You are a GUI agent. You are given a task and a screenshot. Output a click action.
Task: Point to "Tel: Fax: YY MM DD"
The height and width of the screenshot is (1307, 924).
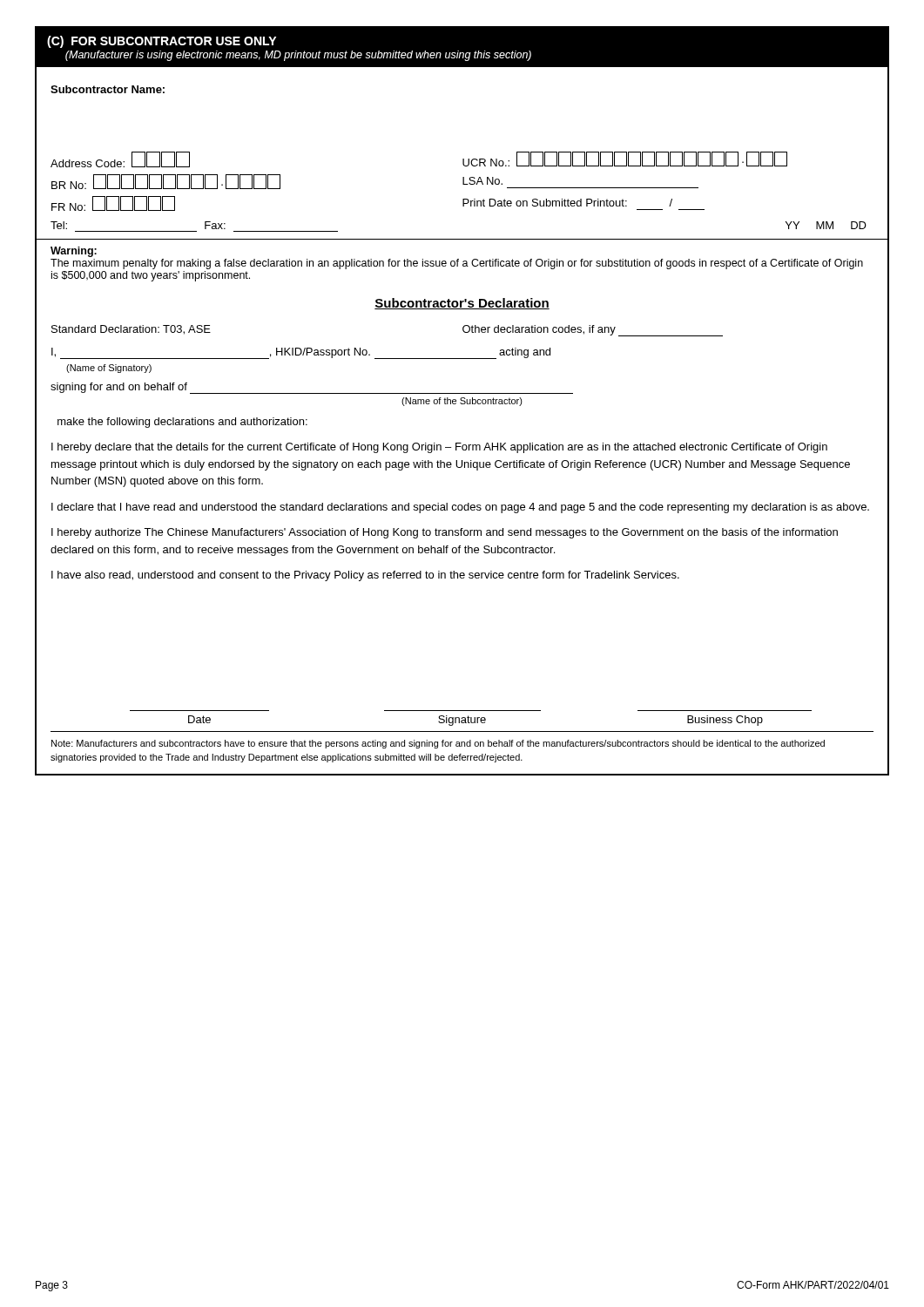tap(57, 225)
